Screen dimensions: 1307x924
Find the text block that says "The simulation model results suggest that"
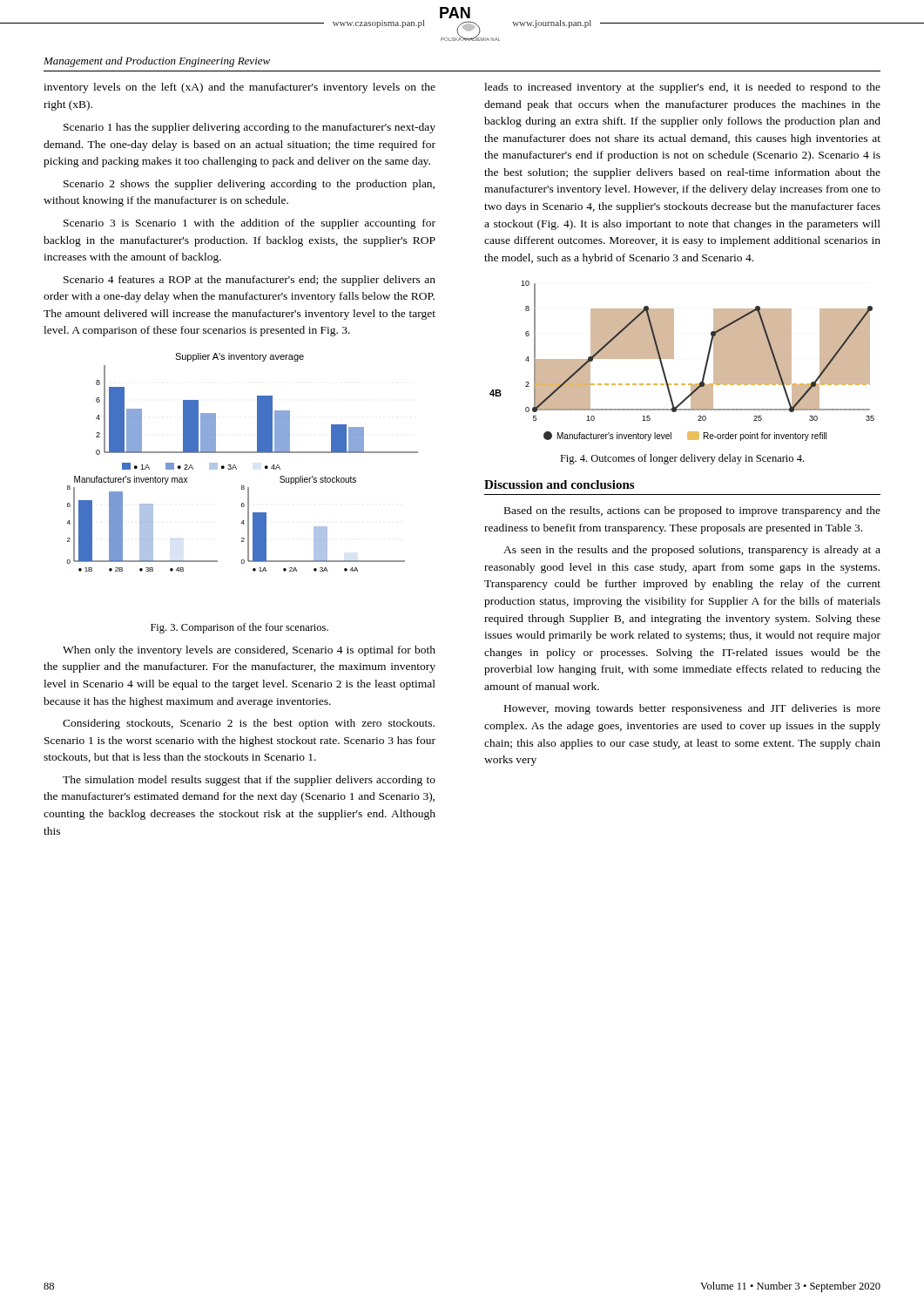coord(240,805)
